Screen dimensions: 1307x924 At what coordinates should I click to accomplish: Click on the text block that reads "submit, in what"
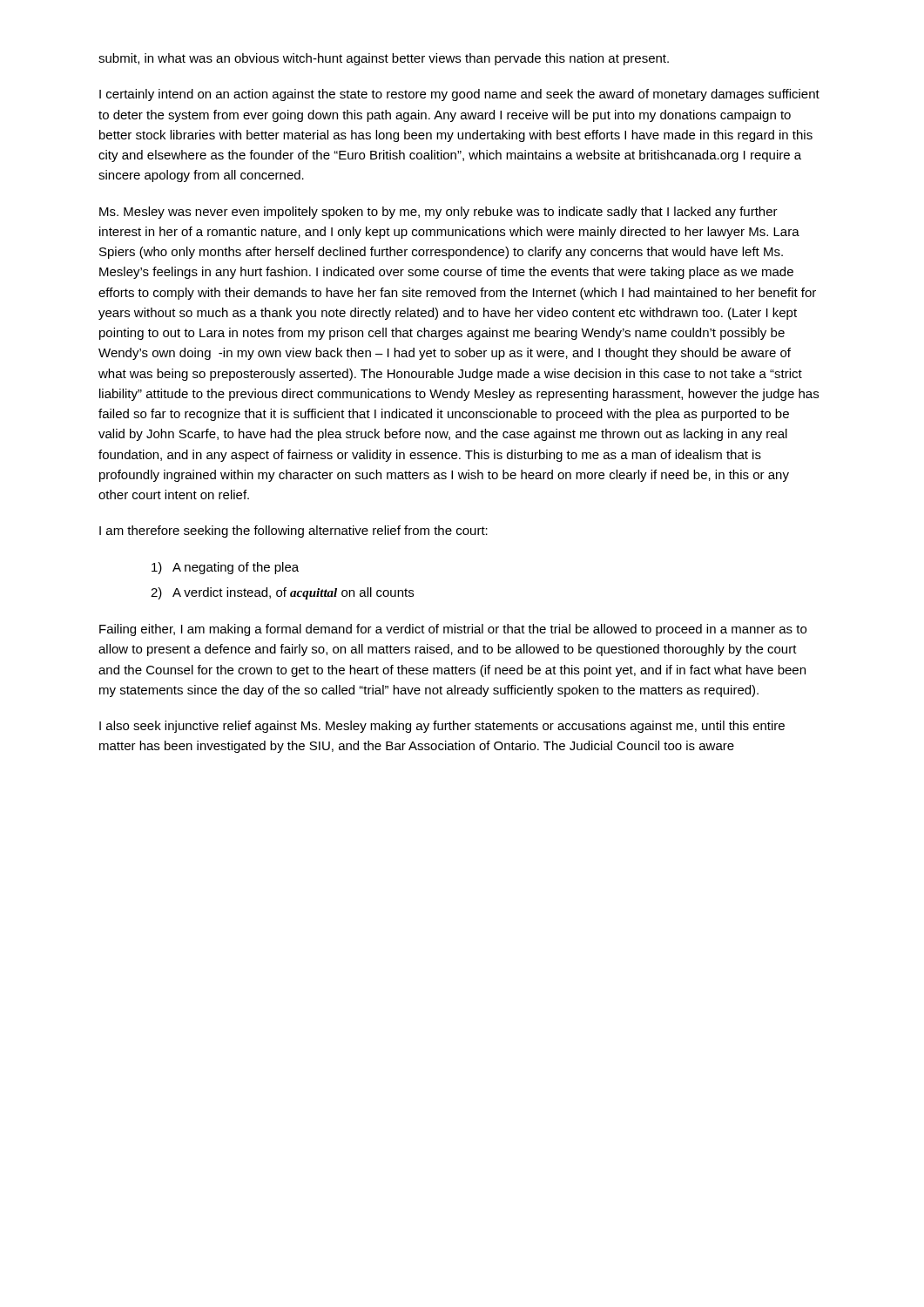tap(384, 58)
